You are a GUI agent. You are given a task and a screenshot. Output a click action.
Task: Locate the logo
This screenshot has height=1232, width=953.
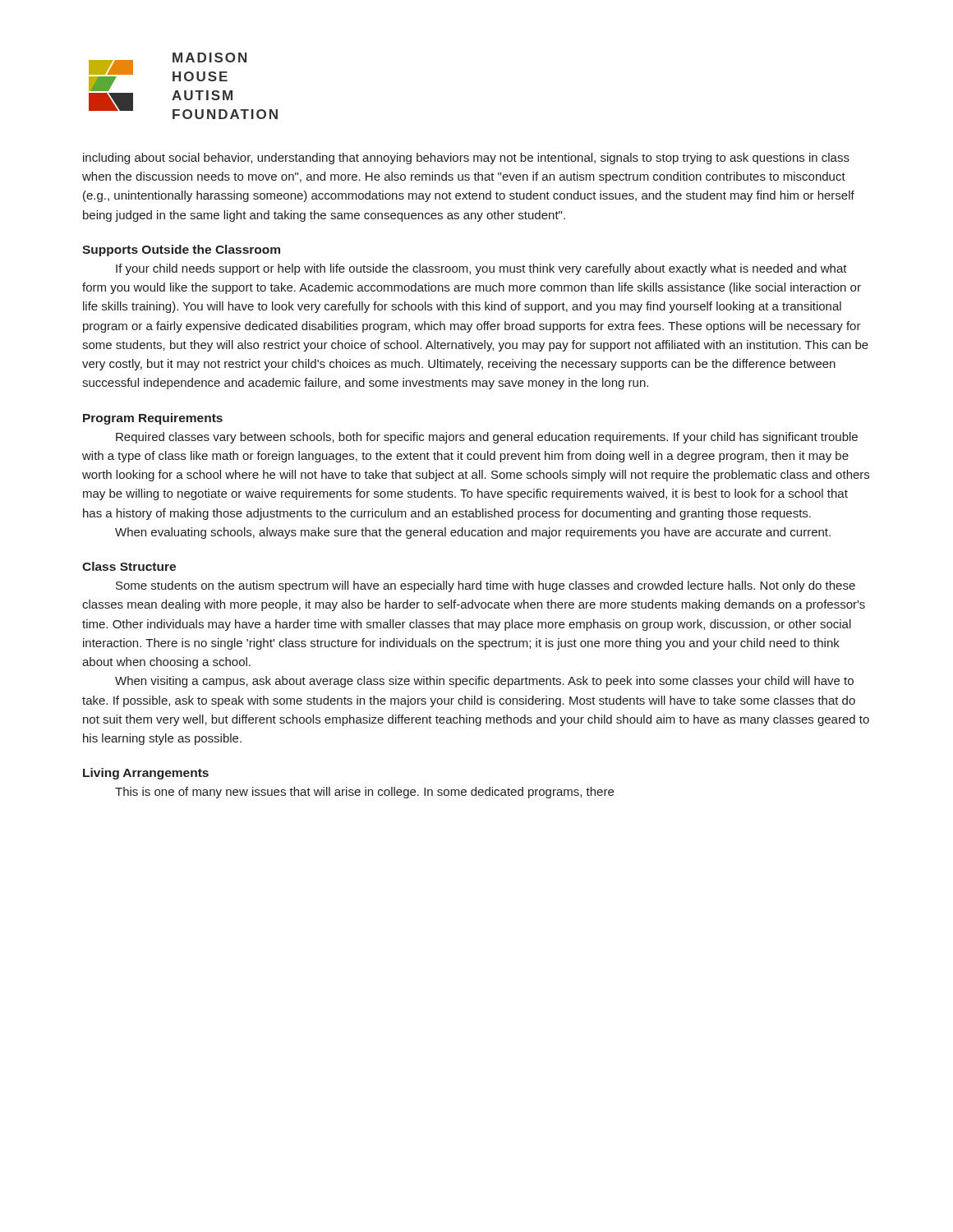click(476, 87)
